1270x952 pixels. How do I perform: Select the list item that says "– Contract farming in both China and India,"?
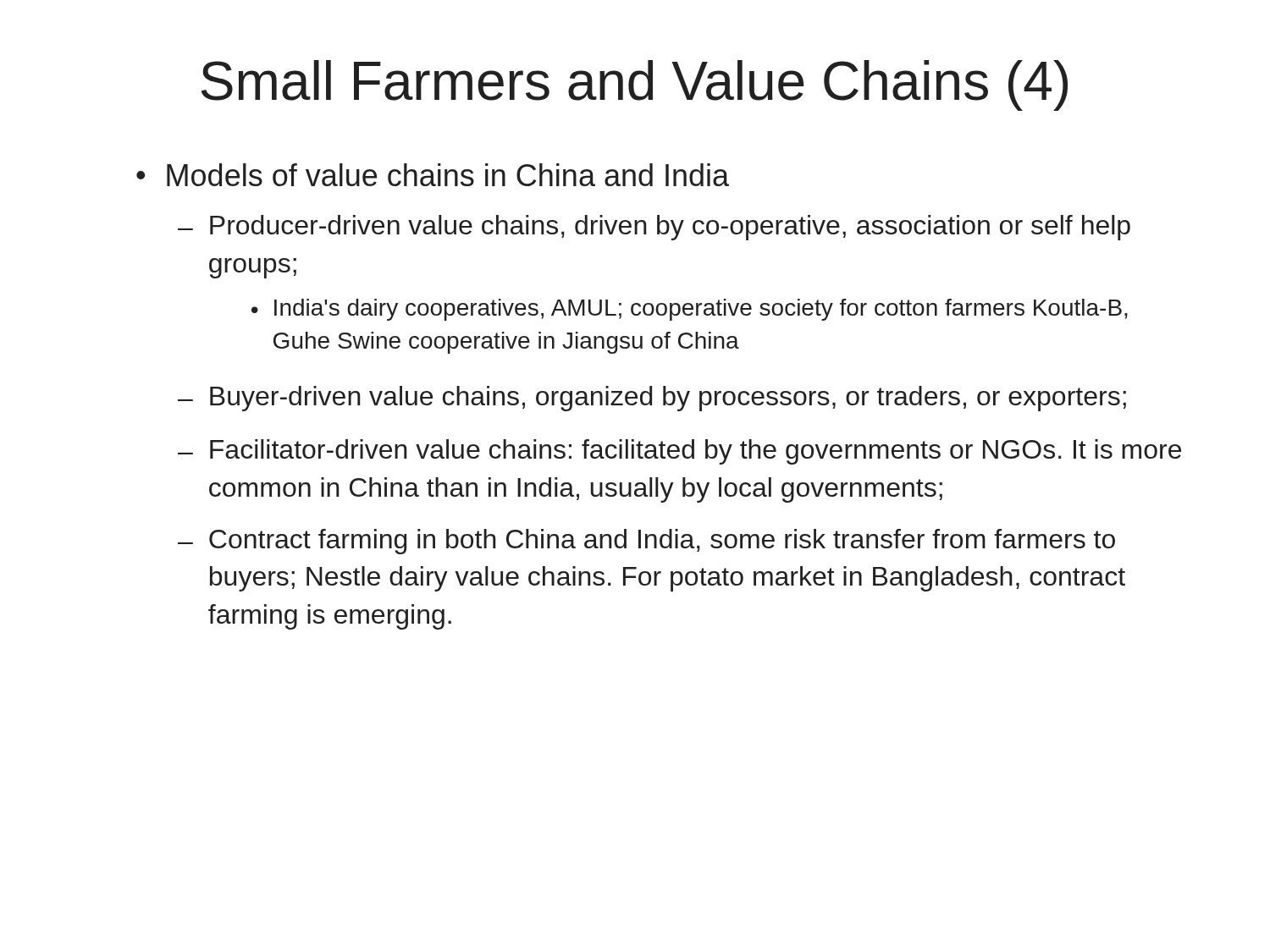click(682, 577)
